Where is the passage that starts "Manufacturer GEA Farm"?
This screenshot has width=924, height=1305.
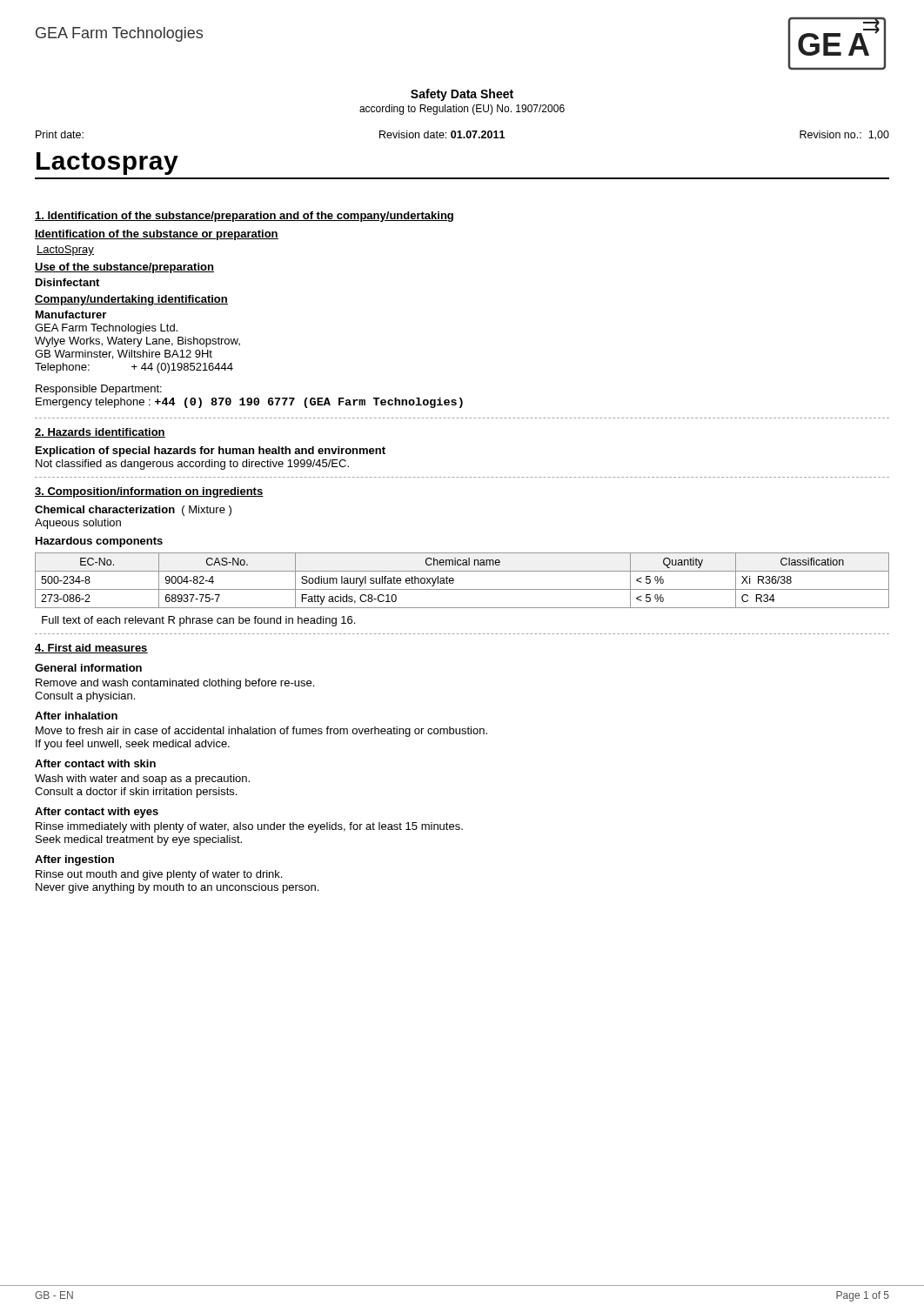[x=138, y=341]
